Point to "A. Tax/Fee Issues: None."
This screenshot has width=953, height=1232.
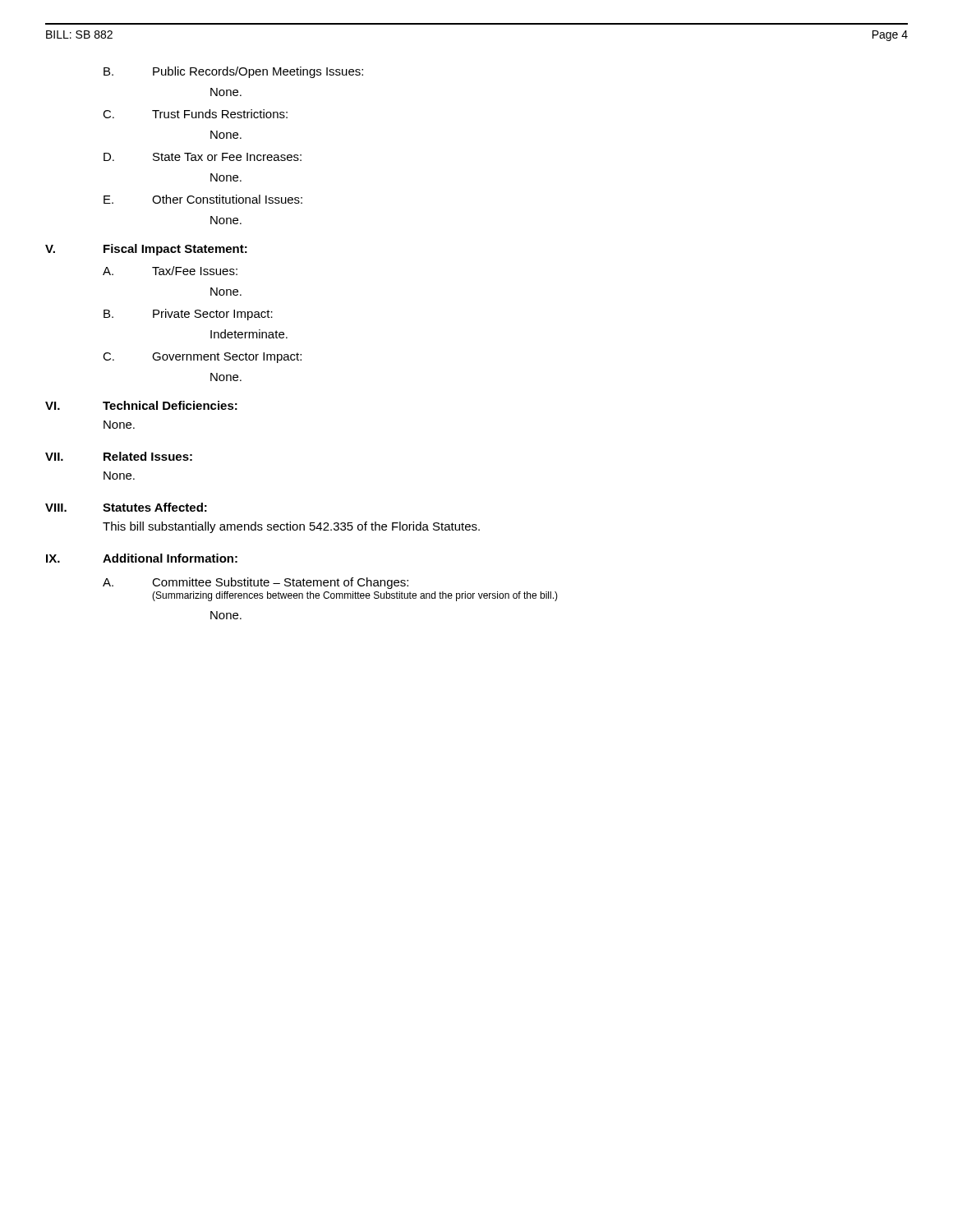[x=170, y=271]
